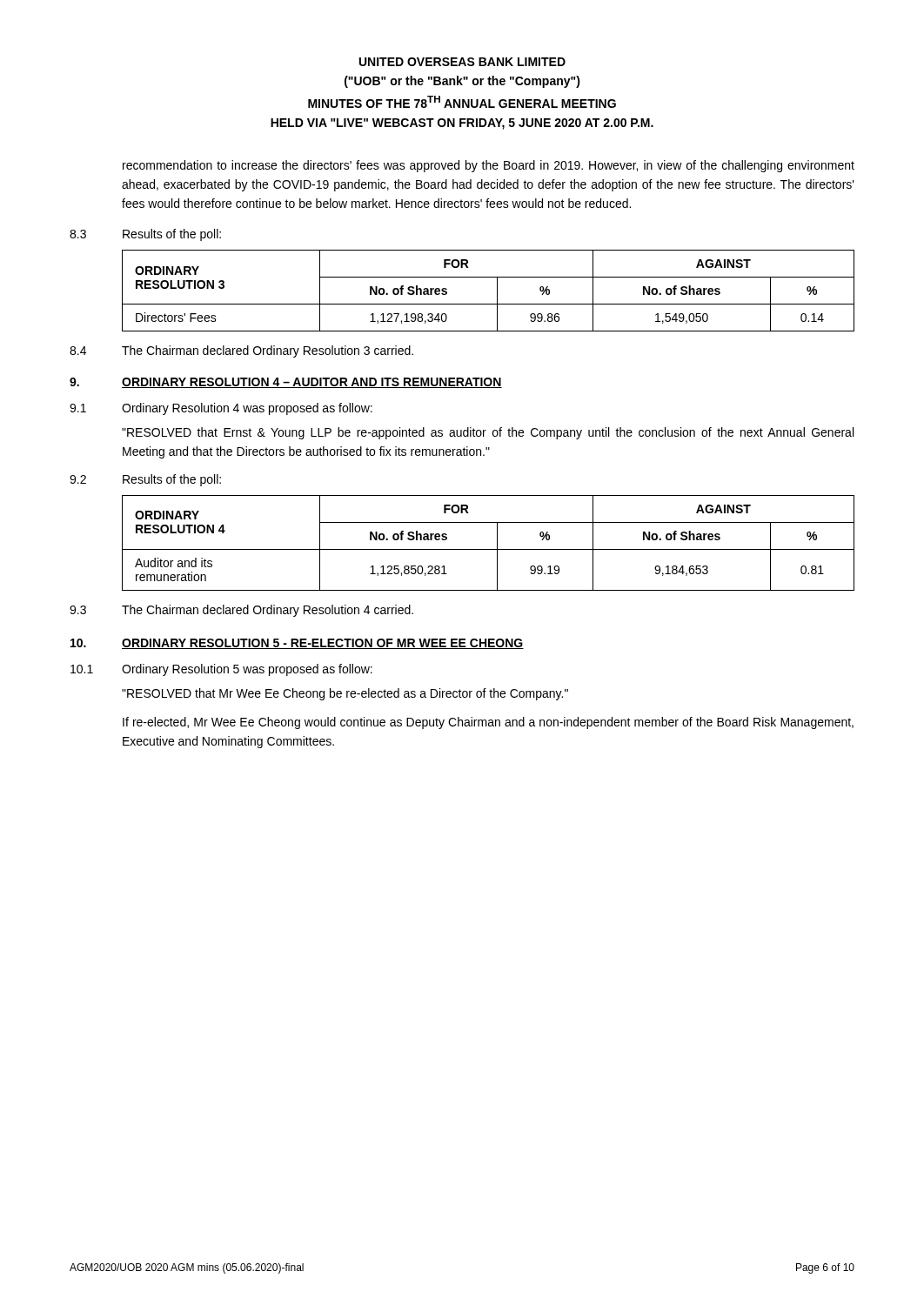Image resolution: width=924 pixels, height=1305 pixels.
Task: Point to the block beginning "3 The Chairman declared"
Action: pyautogui.click(x=241, y=611)
